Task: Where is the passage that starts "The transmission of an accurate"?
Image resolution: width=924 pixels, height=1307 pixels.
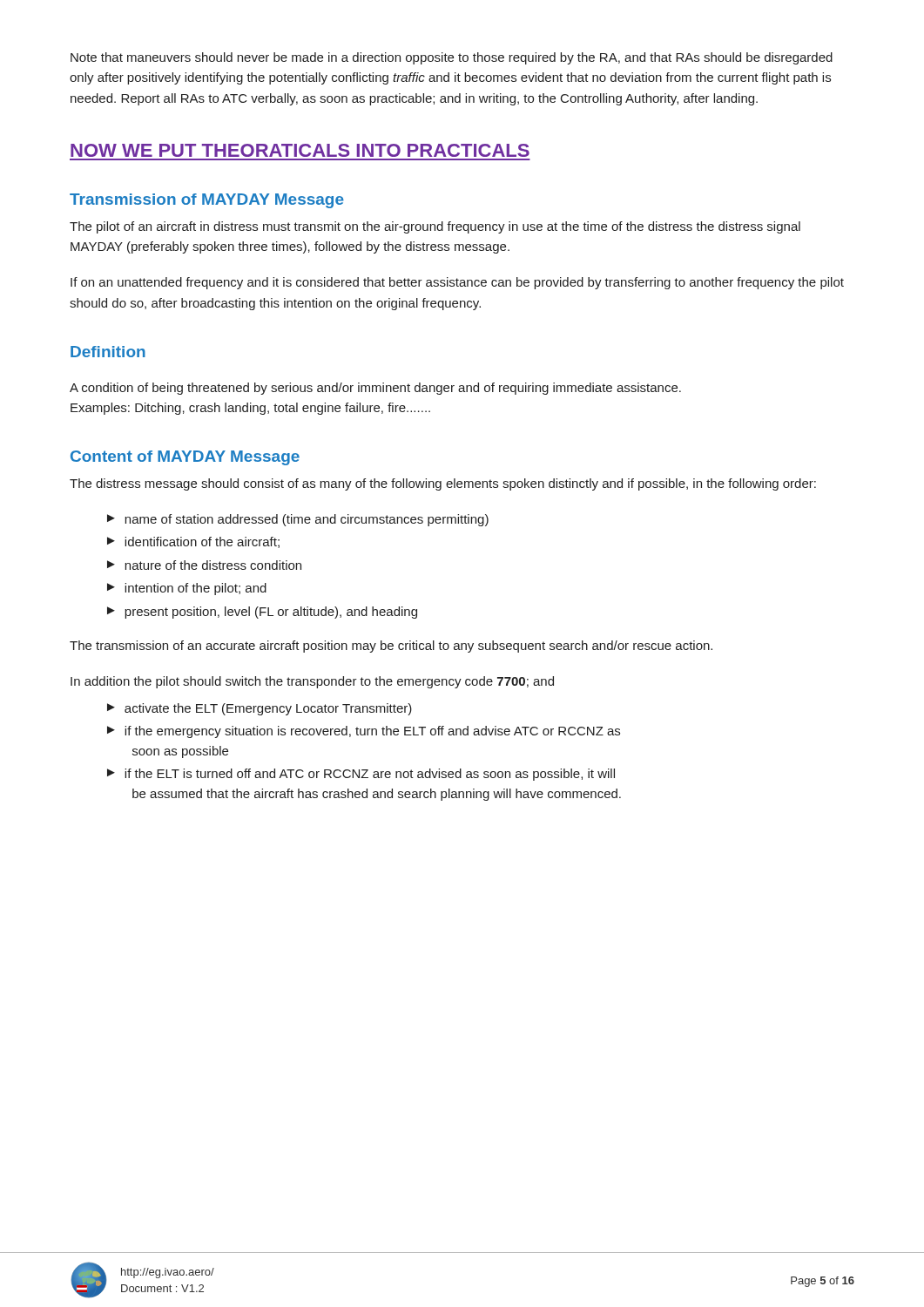Action: (392, 645)
